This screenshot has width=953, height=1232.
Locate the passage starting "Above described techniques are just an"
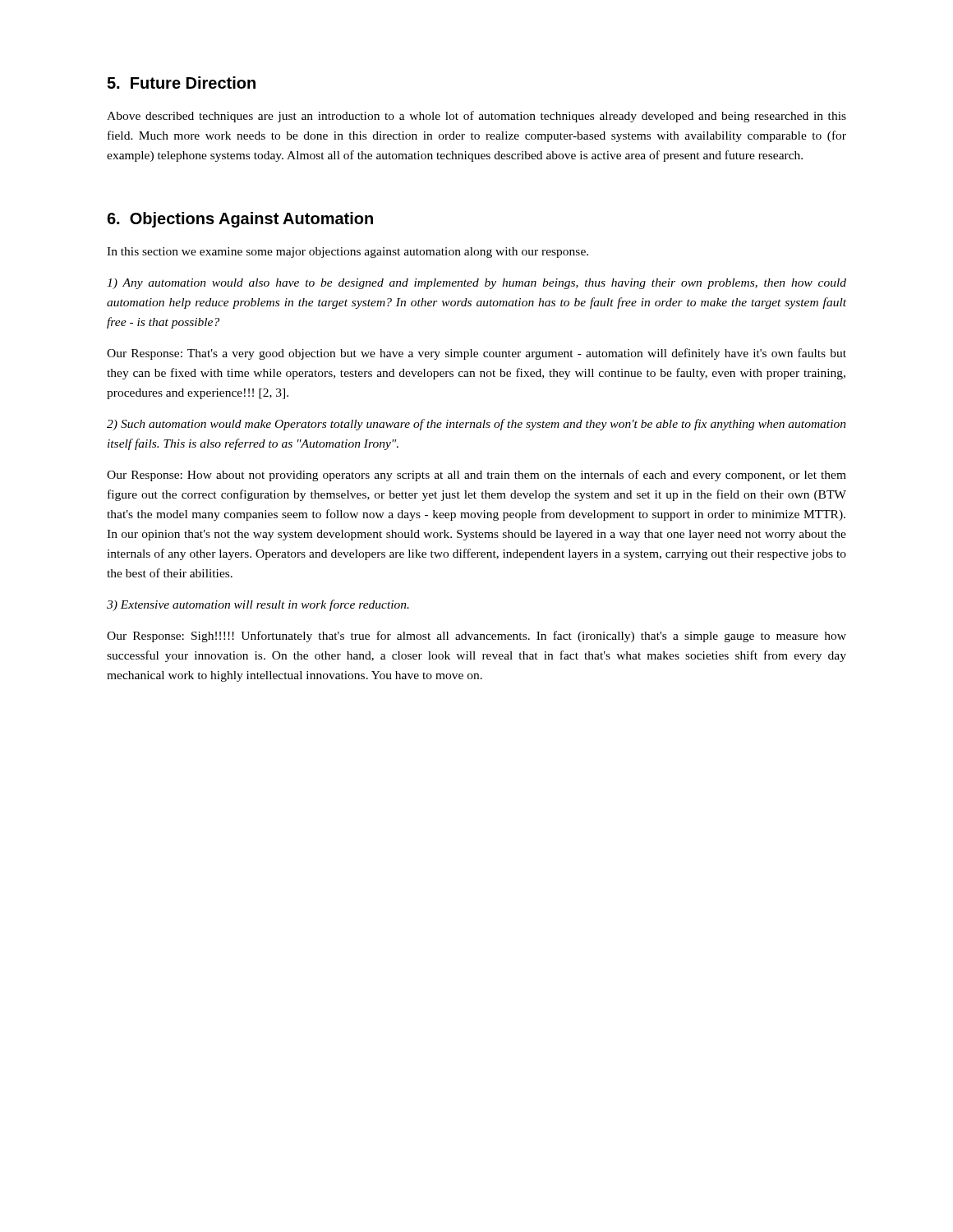click(x=476, y=135)
